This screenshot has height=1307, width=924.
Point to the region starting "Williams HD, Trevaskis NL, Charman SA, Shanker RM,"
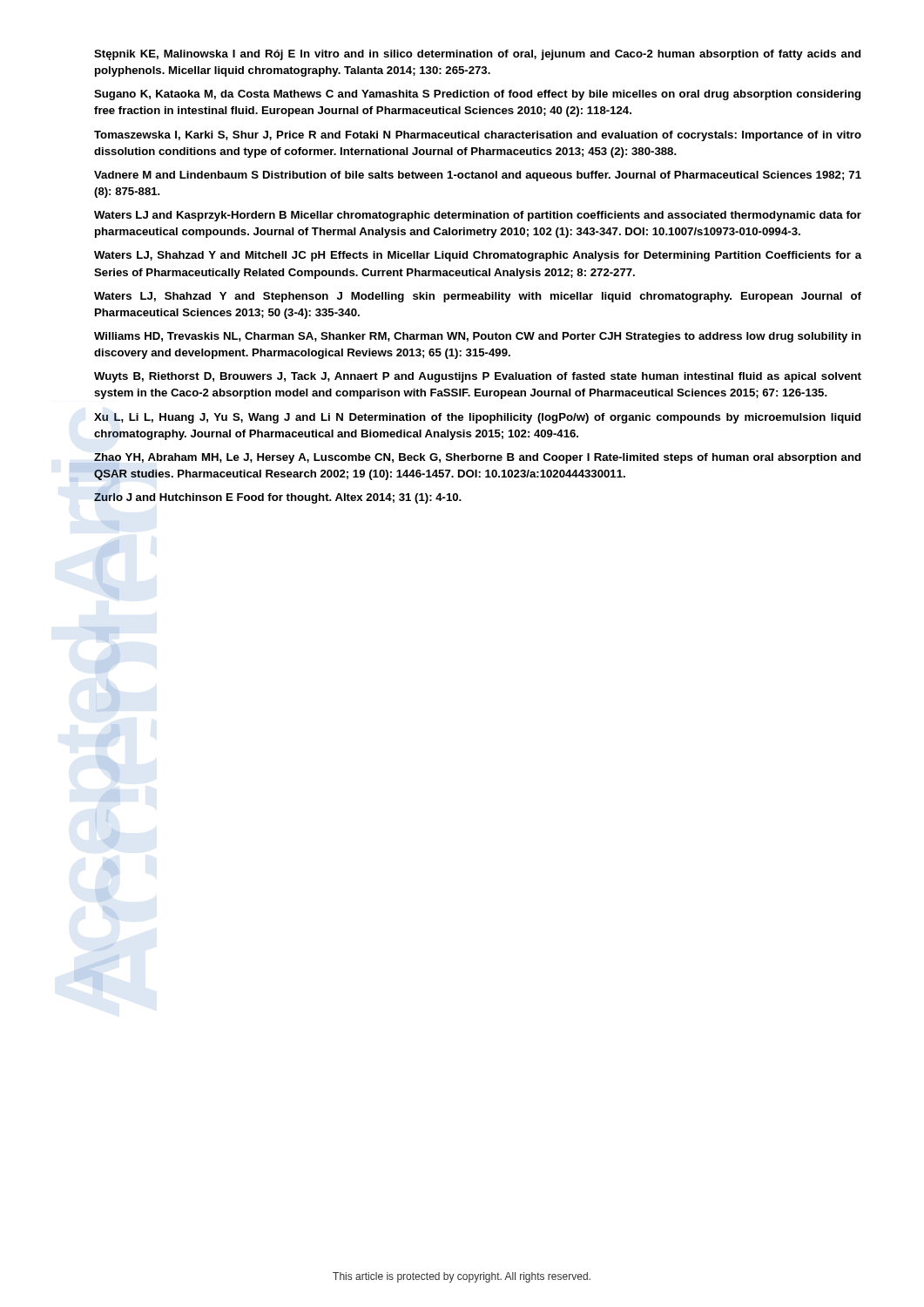click(478, 344)
